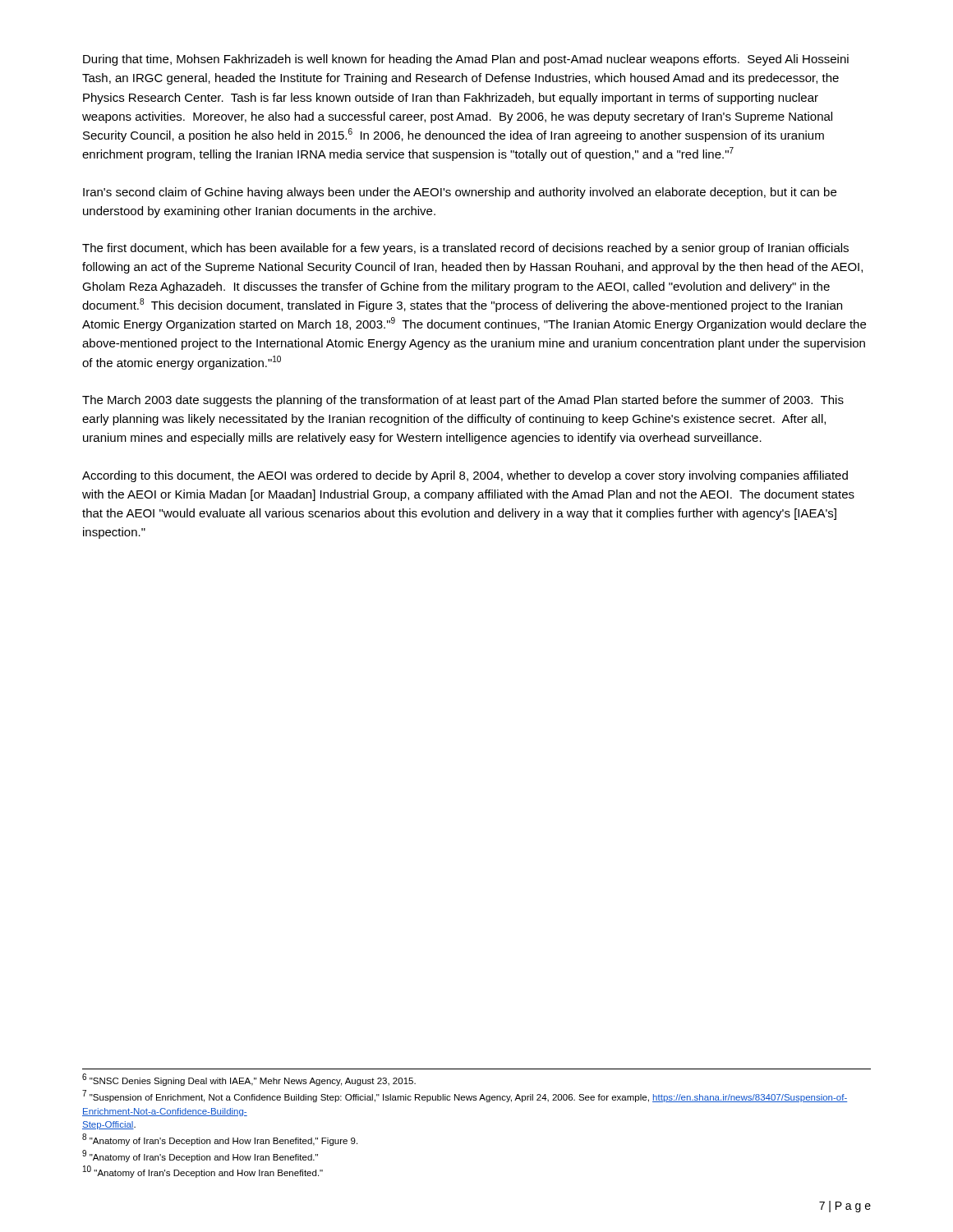953x1232 pixels.
Task: Click the passage that begins "According to this document,"
Action: [x=468, y=503]
